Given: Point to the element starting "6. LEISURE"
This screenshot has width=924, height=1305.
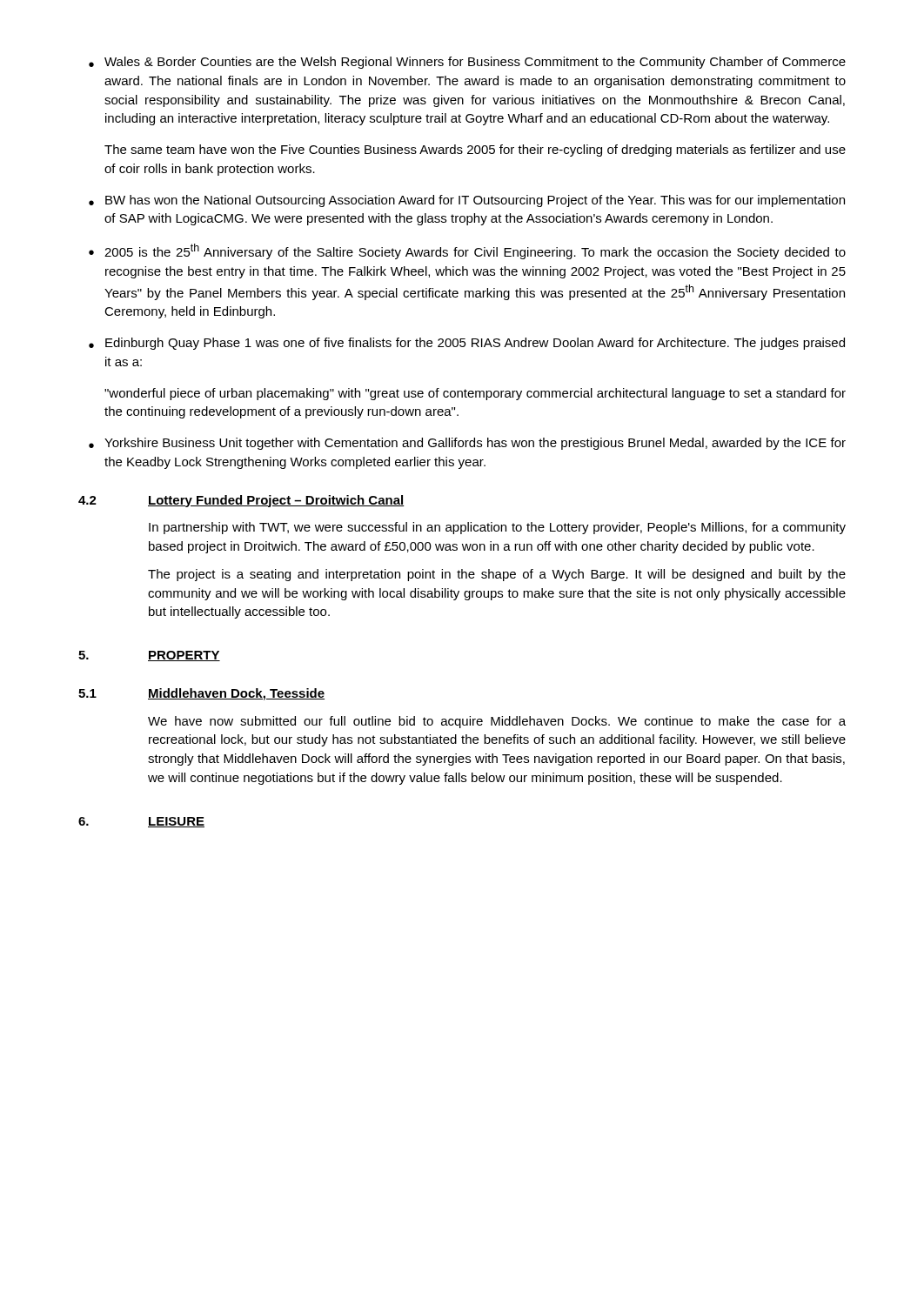Looking at the screenshot, I should (x=141, y=821).
